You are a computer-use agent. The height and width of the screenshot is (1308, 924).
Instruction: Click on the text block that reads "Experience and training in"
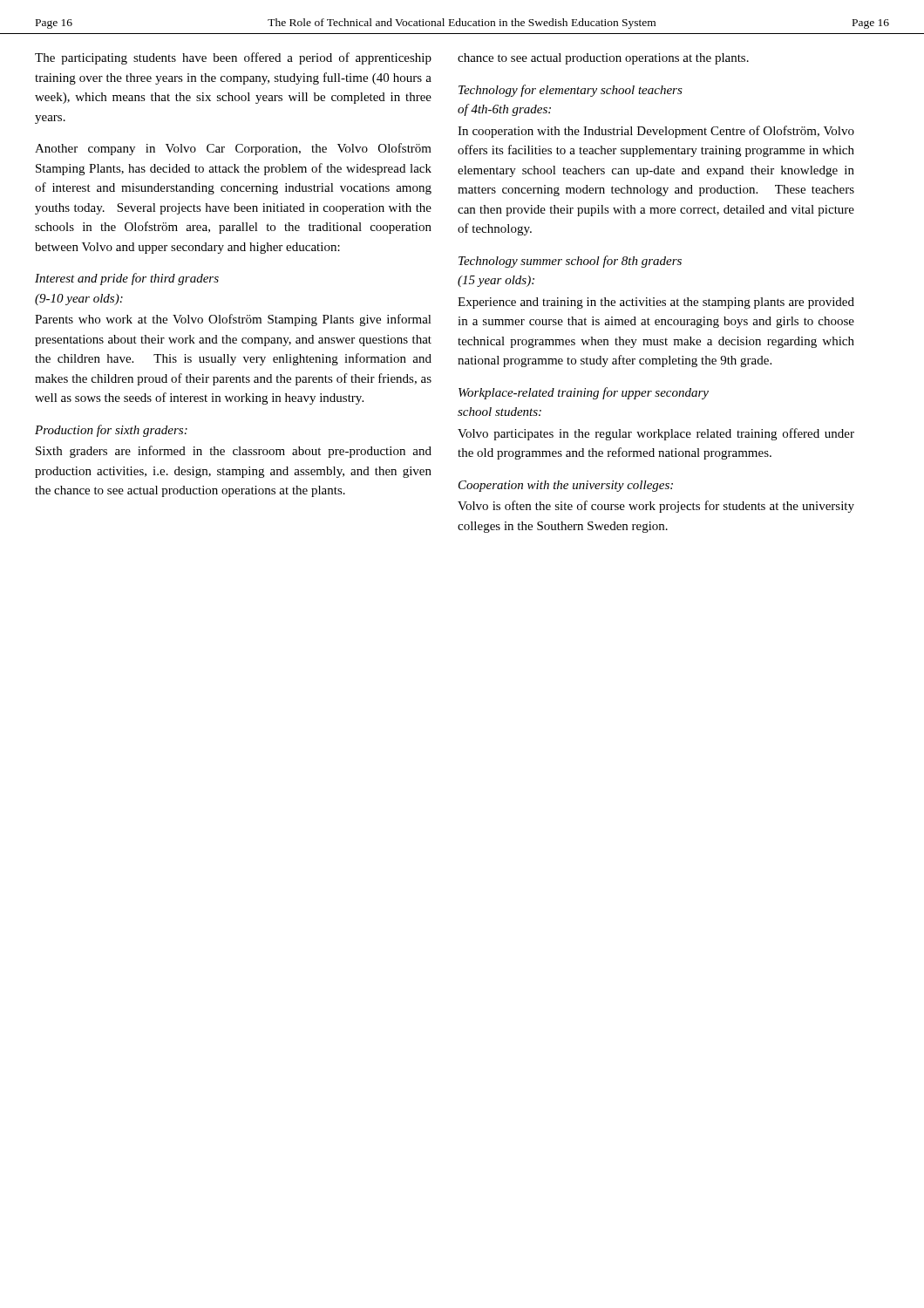[656, 331]
